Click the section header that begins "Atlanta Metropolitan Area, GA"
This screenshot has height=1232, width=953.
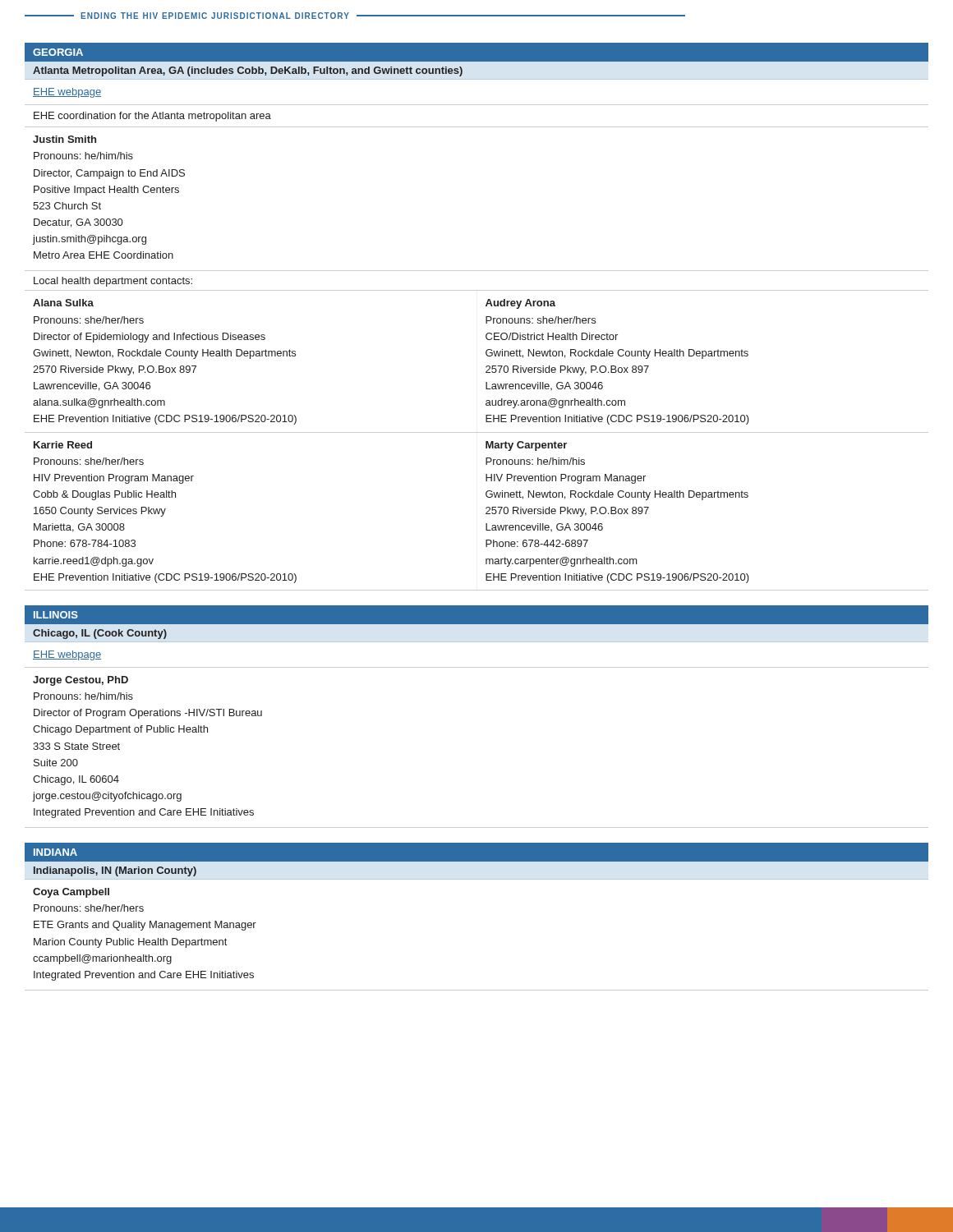[x=248, y=70]
